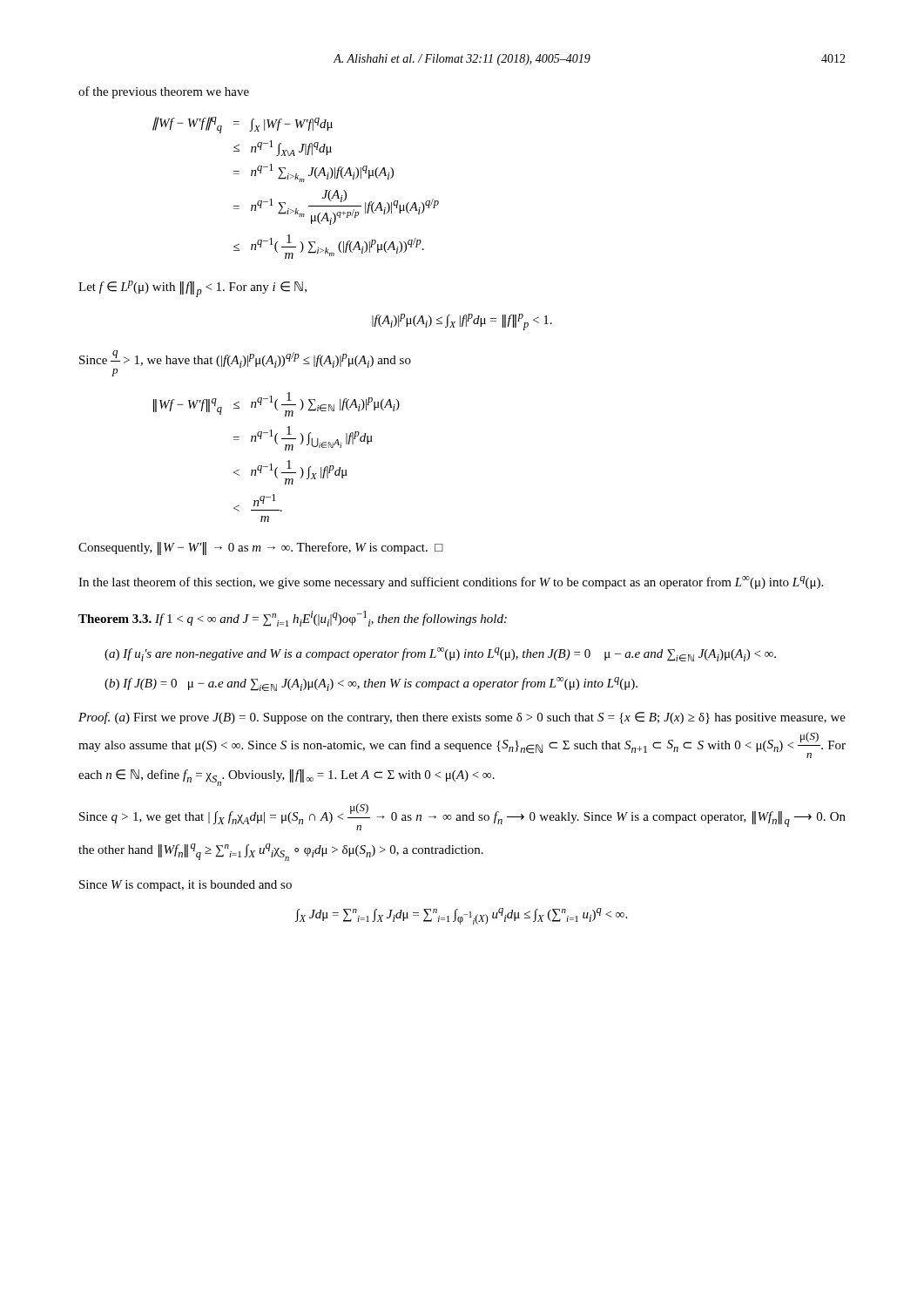The image size is (924, 1307).
Task: Point to the block beginning "Consequently, ‖W −"
Action: (x=261, y=547)
